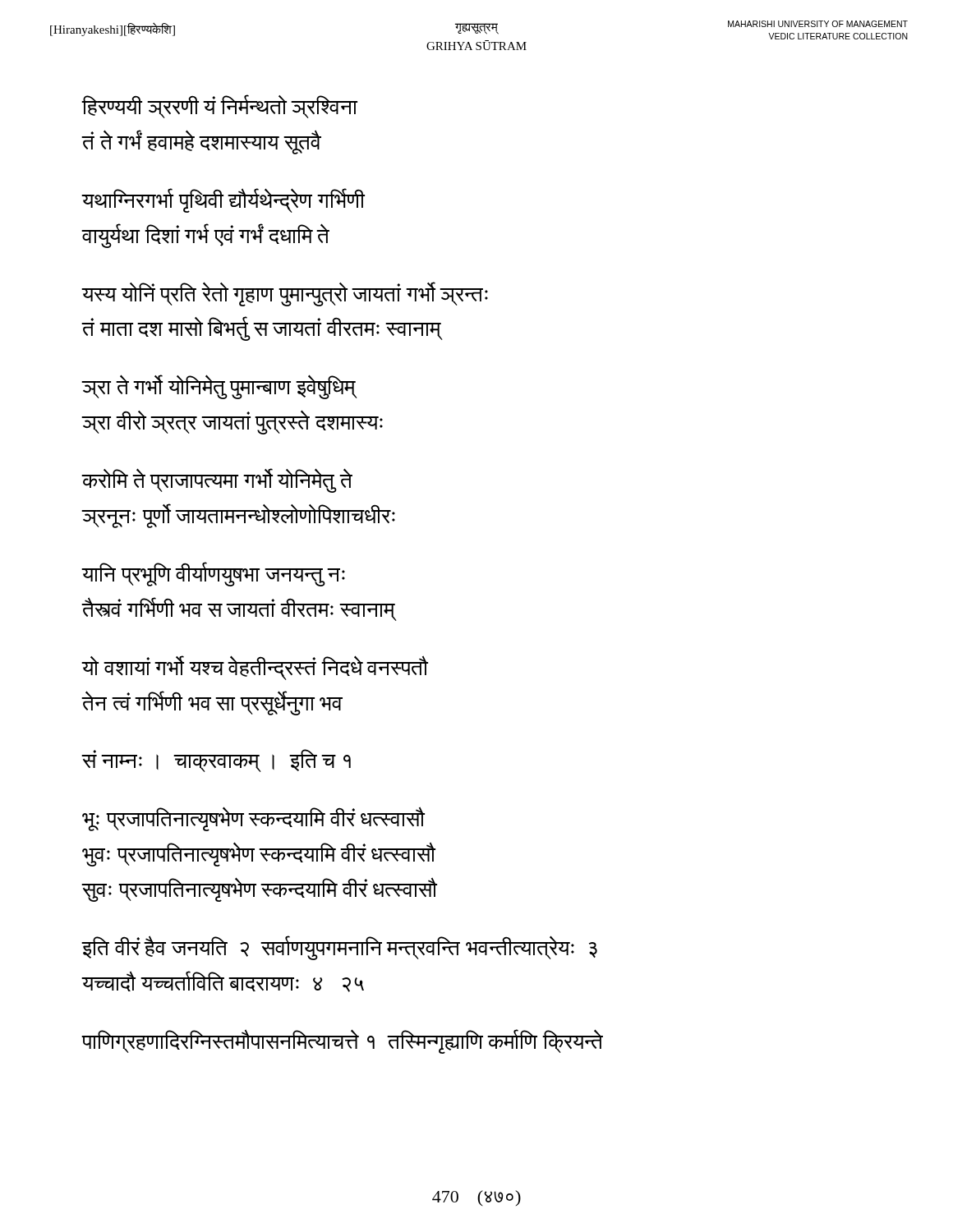Image resolution: width=953 pixels, height=1232 pixels.
Task: Point to the text starting "हिरण्ययी ञ्ररणी यं"
Action: [219, 106]
